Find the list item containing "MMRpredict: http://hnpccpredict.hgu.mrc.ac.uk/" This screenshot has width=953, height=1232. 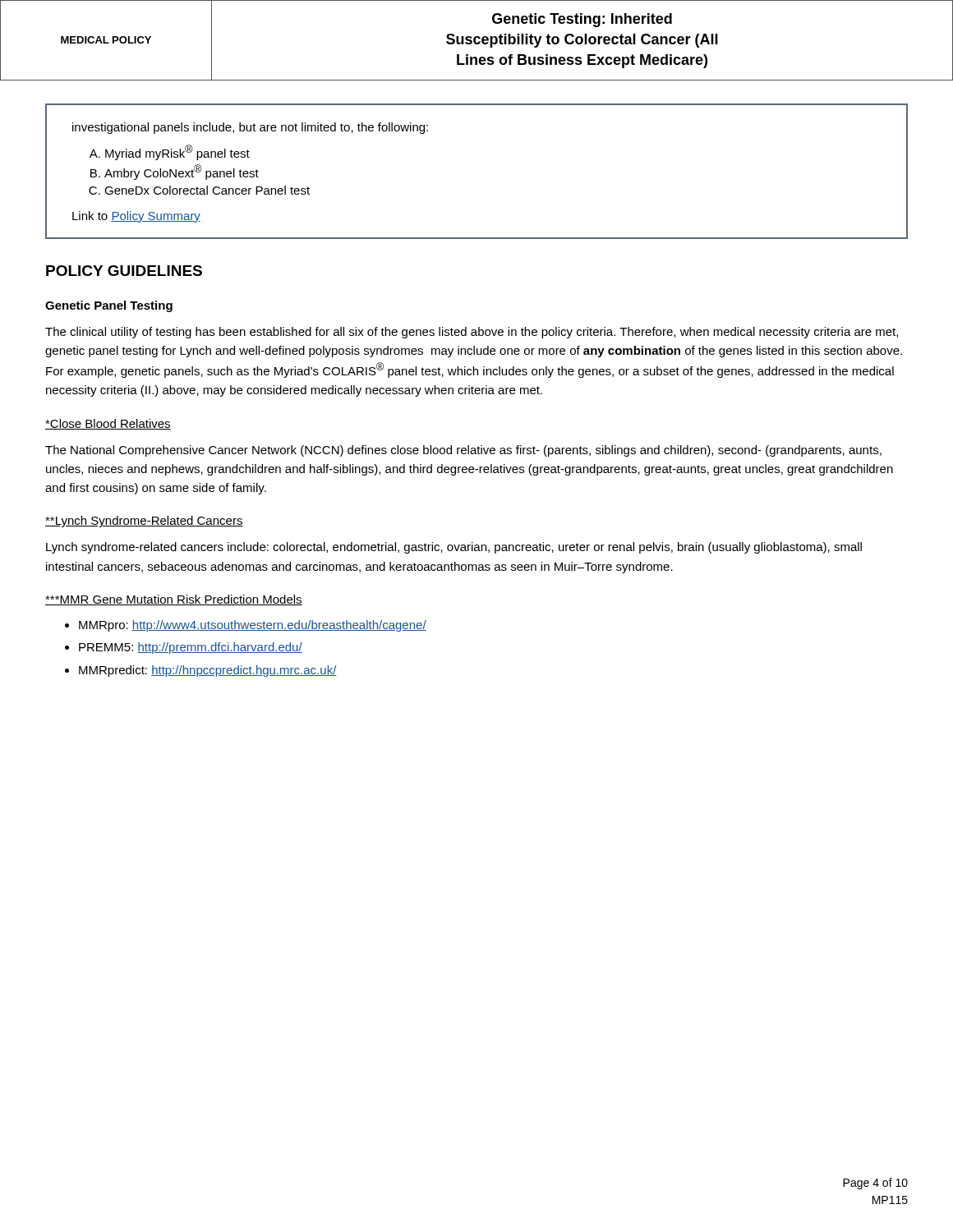point(207,670)
